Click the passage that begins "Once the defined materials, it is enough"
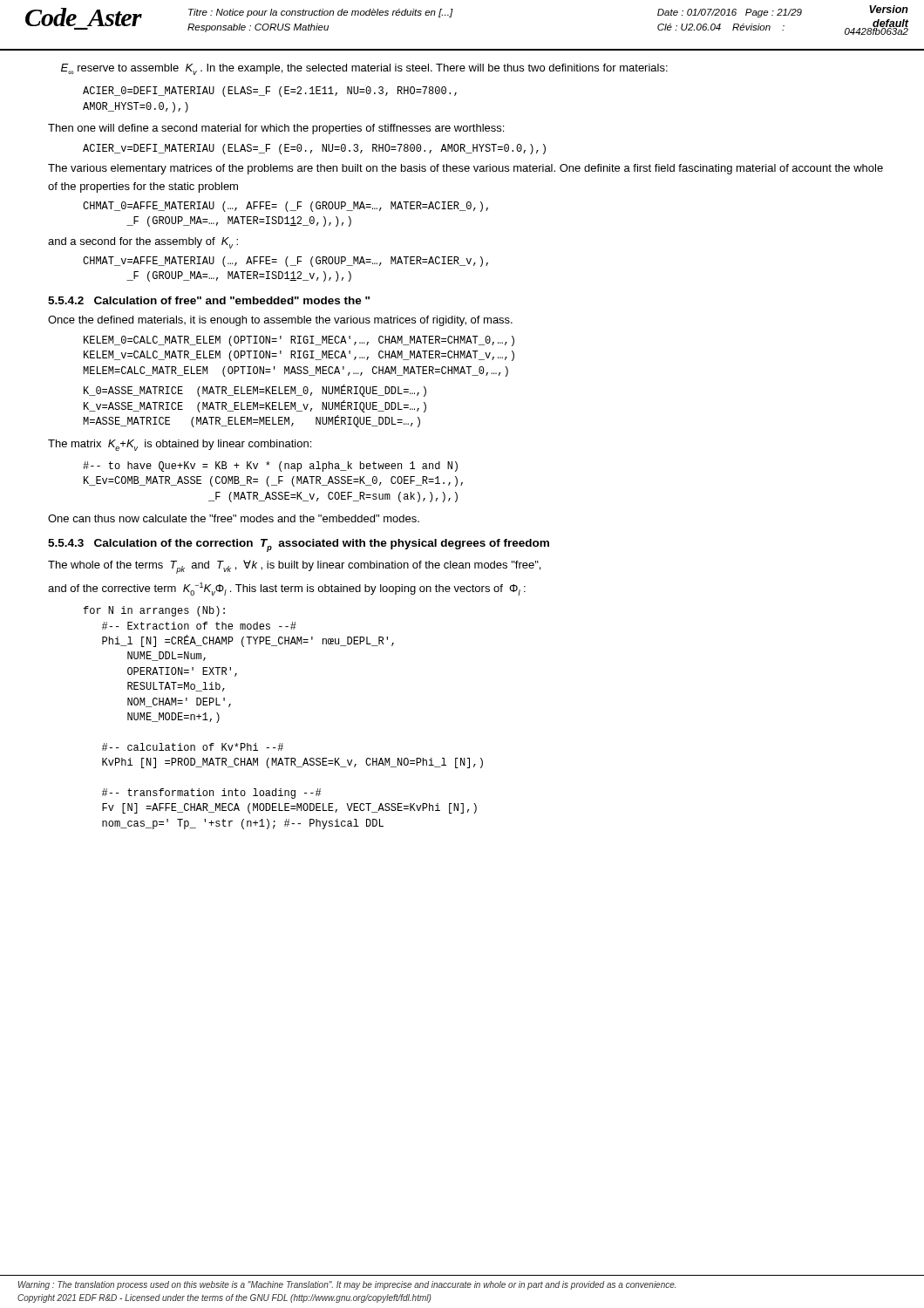 [281, 319]
